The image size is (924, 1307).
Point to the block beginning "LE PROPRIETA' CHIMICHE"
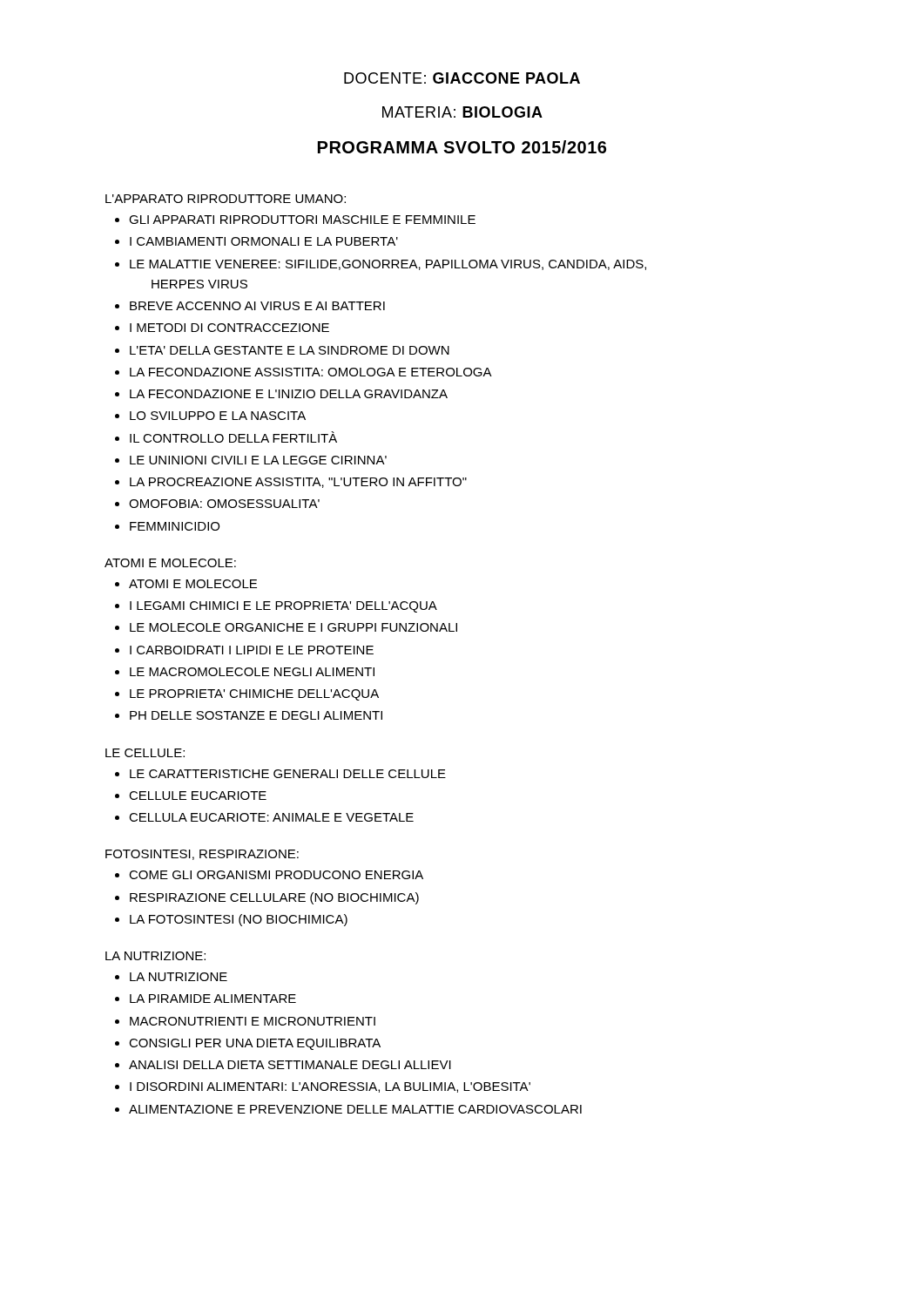[254, 695]
